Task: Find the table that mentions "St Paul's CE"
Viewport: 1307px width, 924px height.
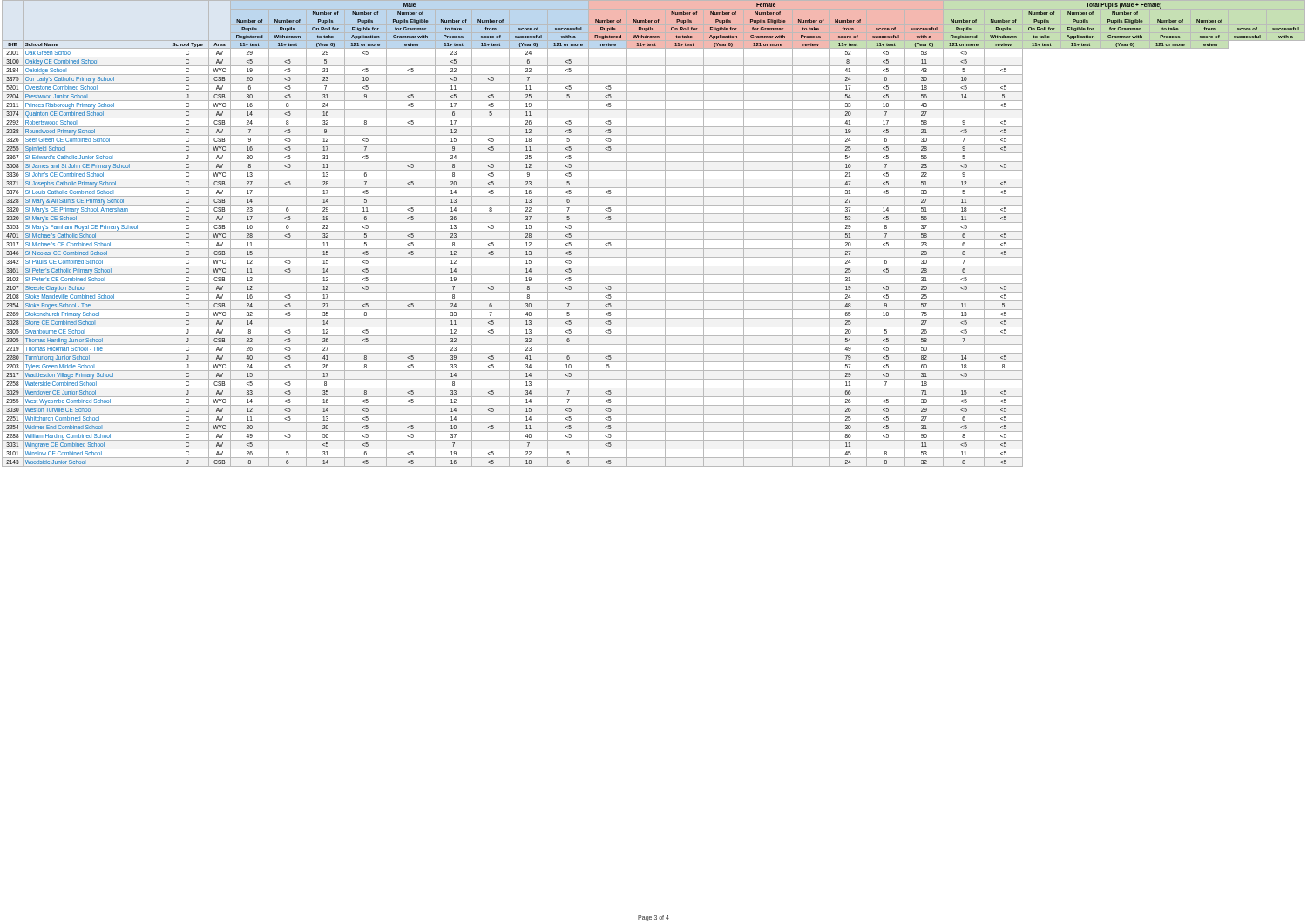Action: pyautogui.click(x=654, y=455)
